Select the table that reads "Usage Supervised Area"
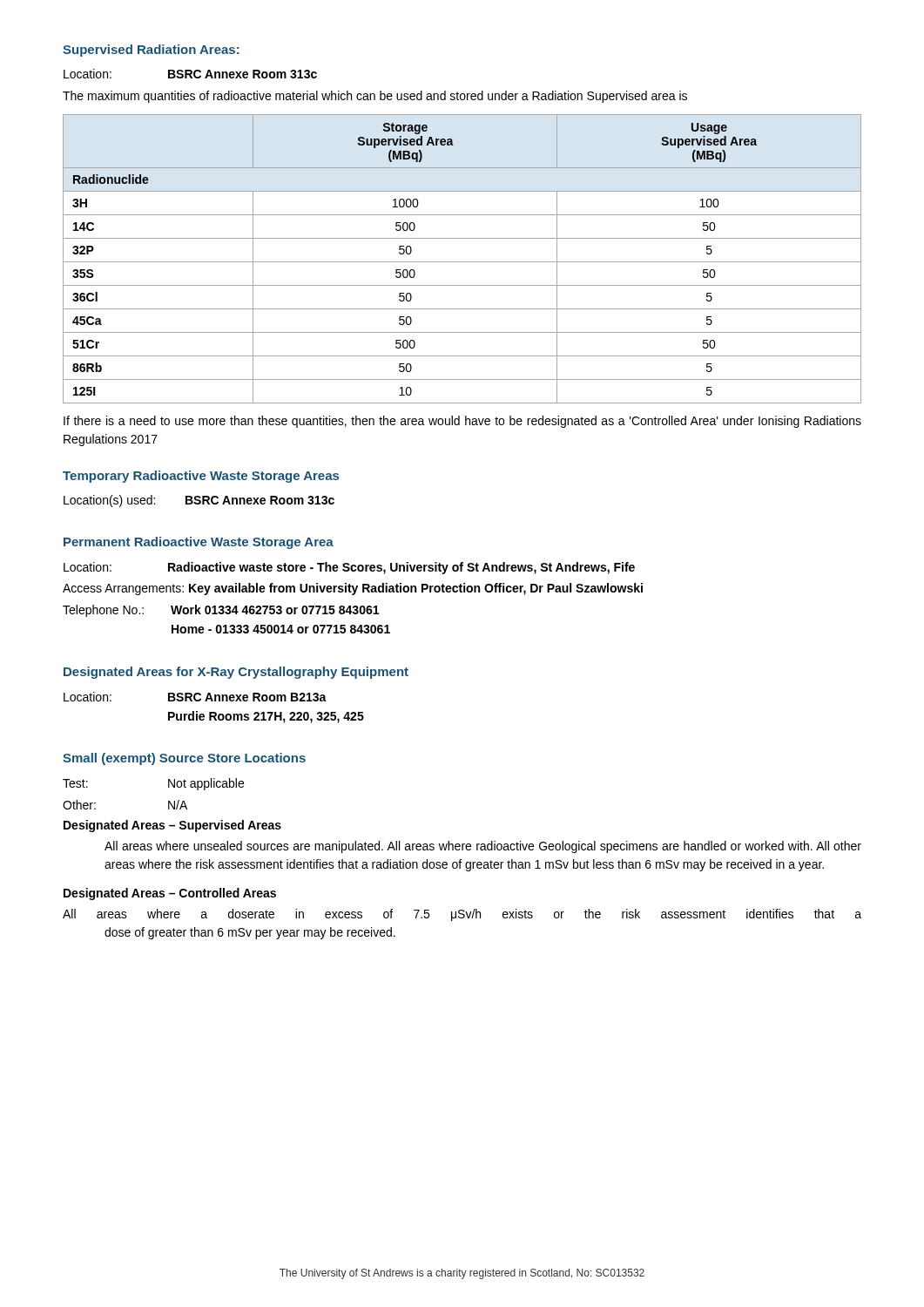924x1307 pixels. click(462, 259)
